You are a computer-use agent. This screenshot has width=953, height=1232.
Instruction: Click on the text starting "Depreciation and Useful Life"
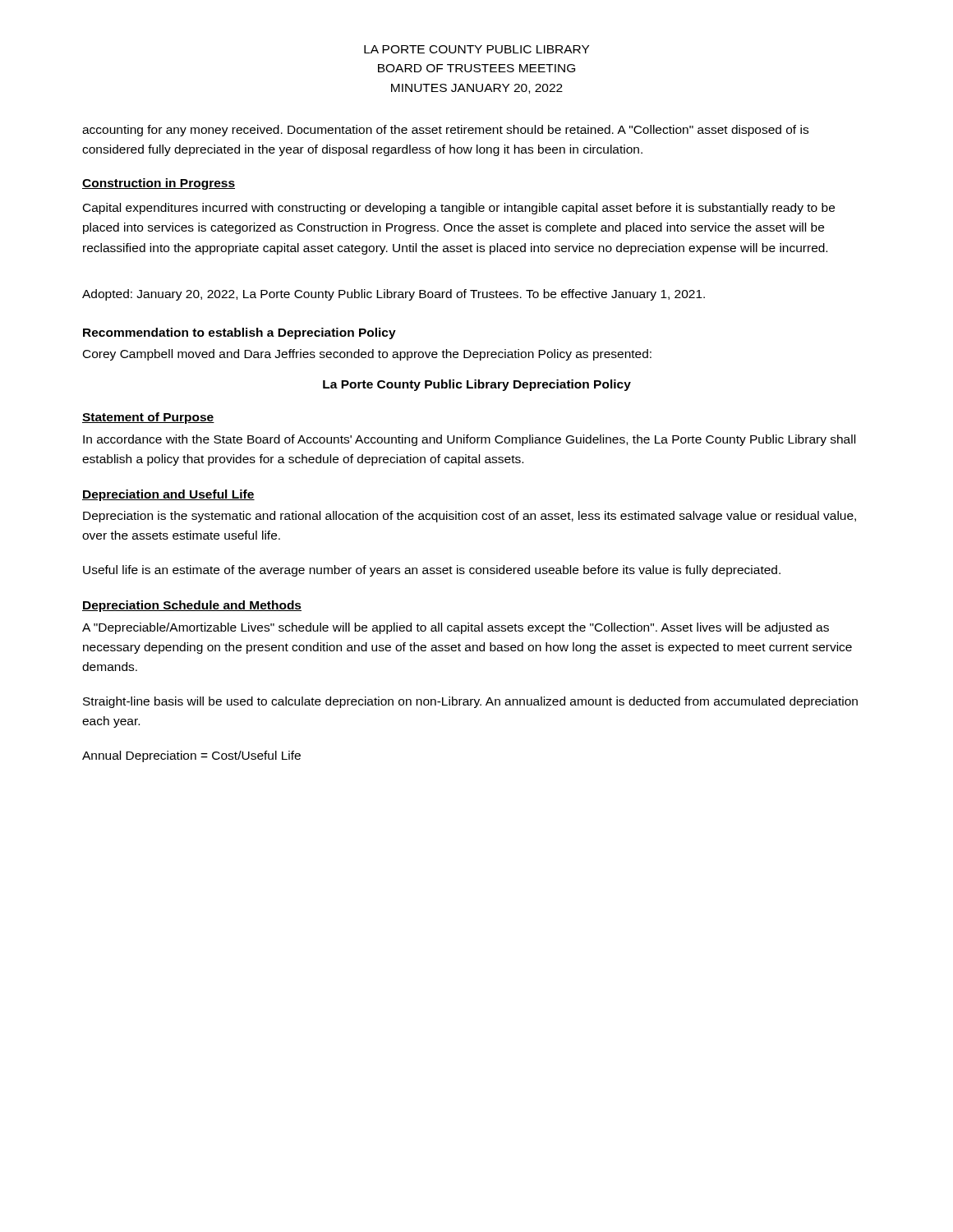168,494
